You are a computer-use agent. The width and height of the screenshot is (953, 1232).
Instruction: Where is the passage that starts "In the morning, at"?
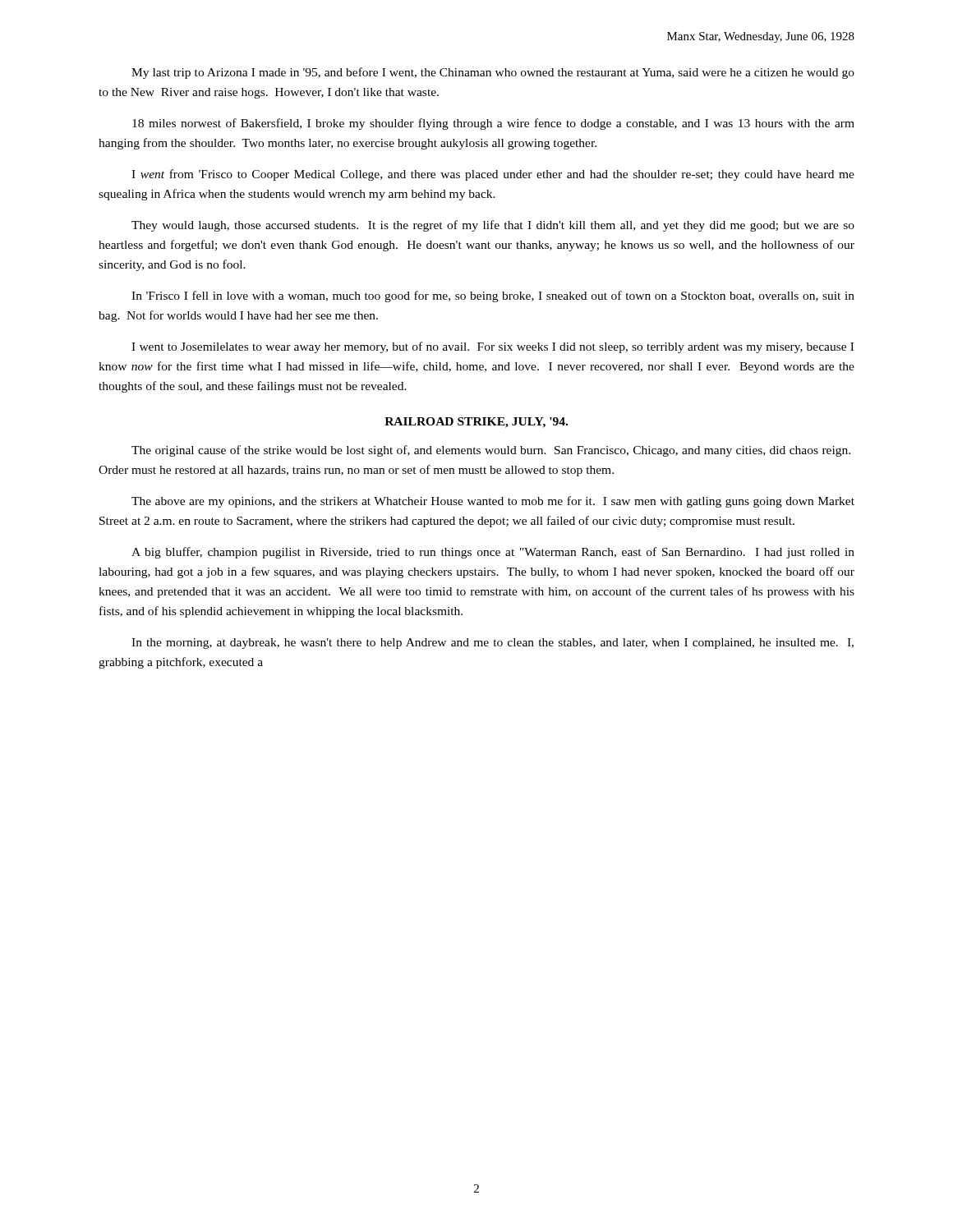476,652
